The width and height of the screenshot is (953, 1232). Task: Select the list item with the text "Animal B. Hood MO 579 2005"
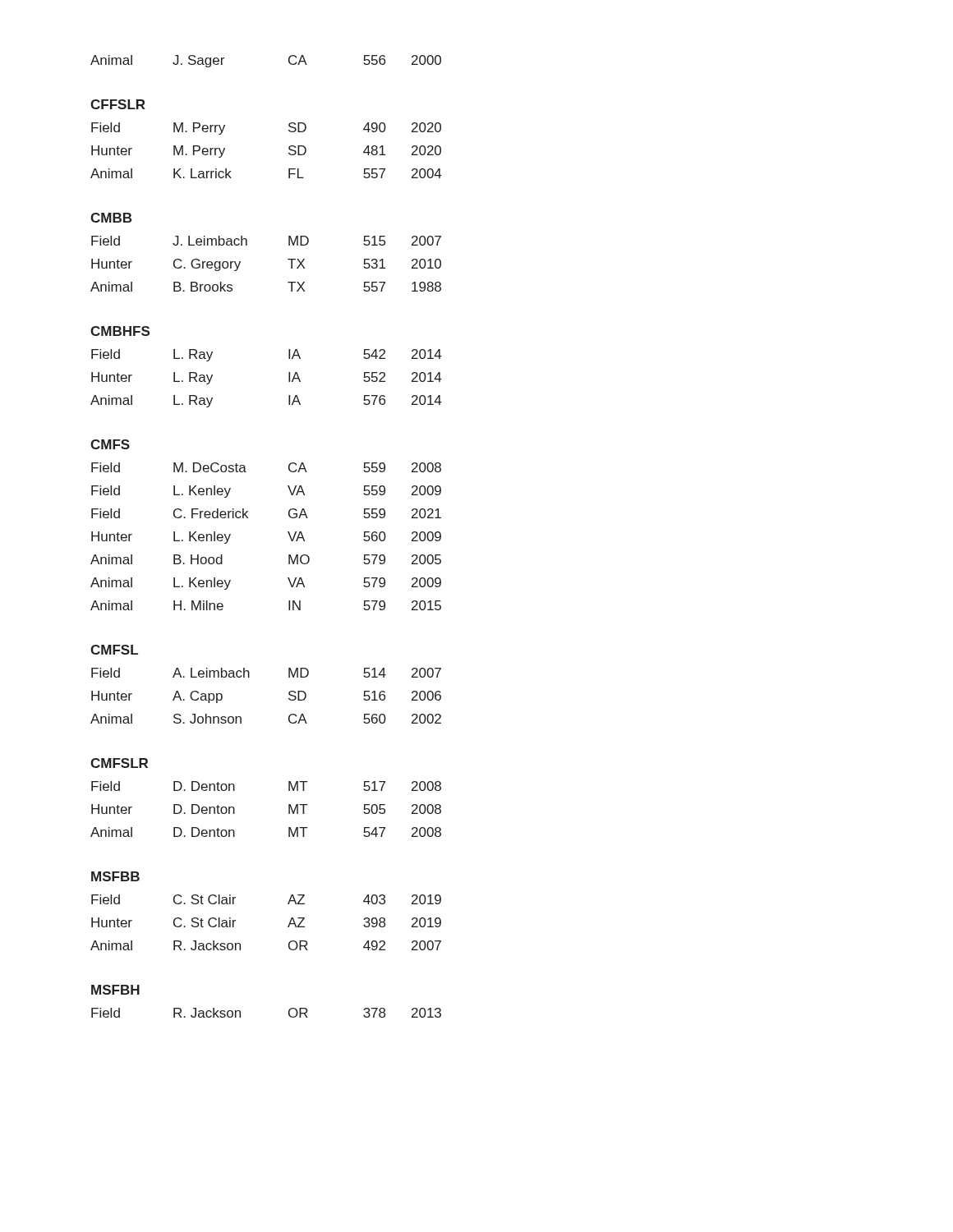point(288,560)
